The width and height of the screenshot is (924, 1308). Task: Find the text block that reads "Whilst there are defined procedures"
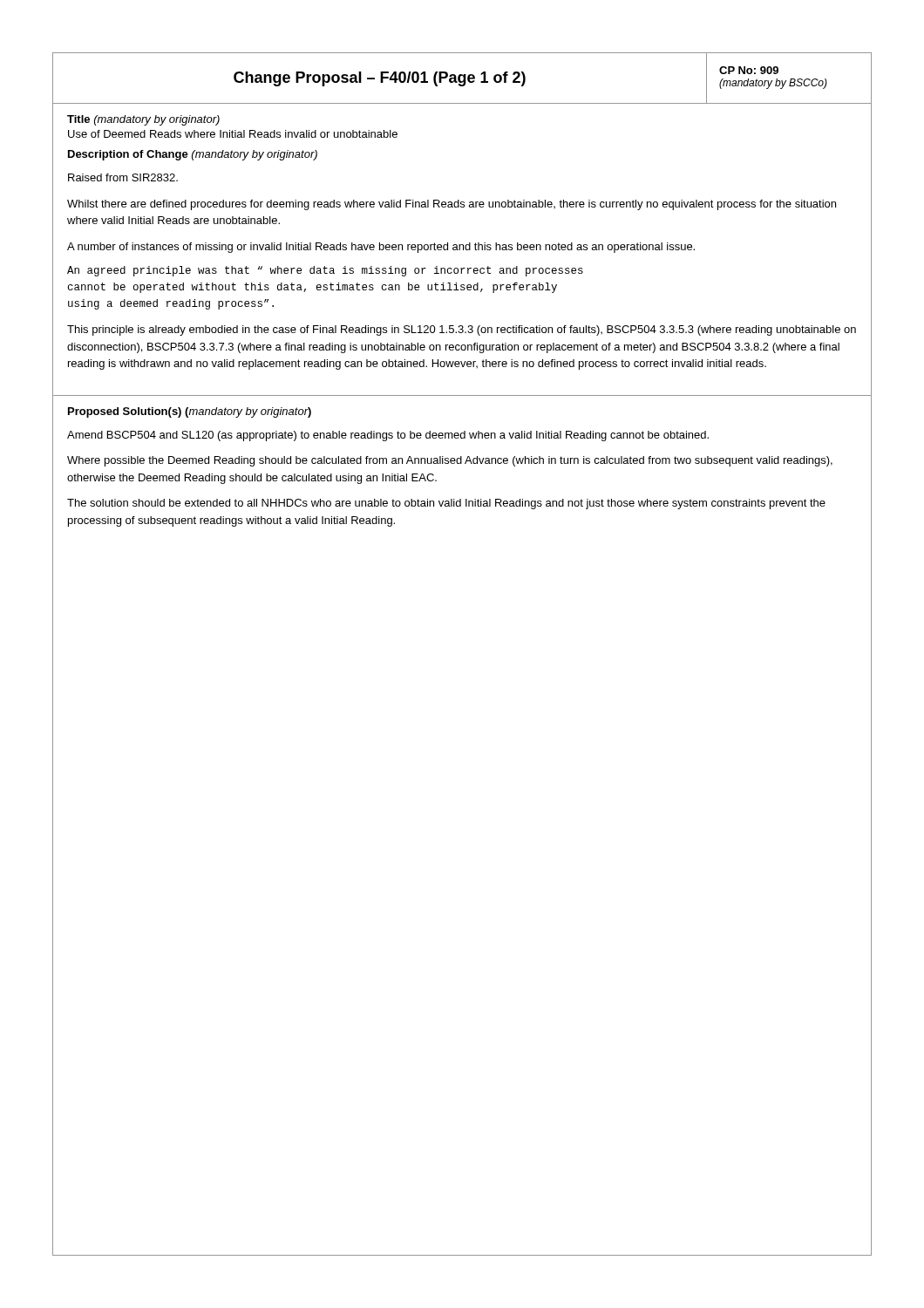[452, 212]
